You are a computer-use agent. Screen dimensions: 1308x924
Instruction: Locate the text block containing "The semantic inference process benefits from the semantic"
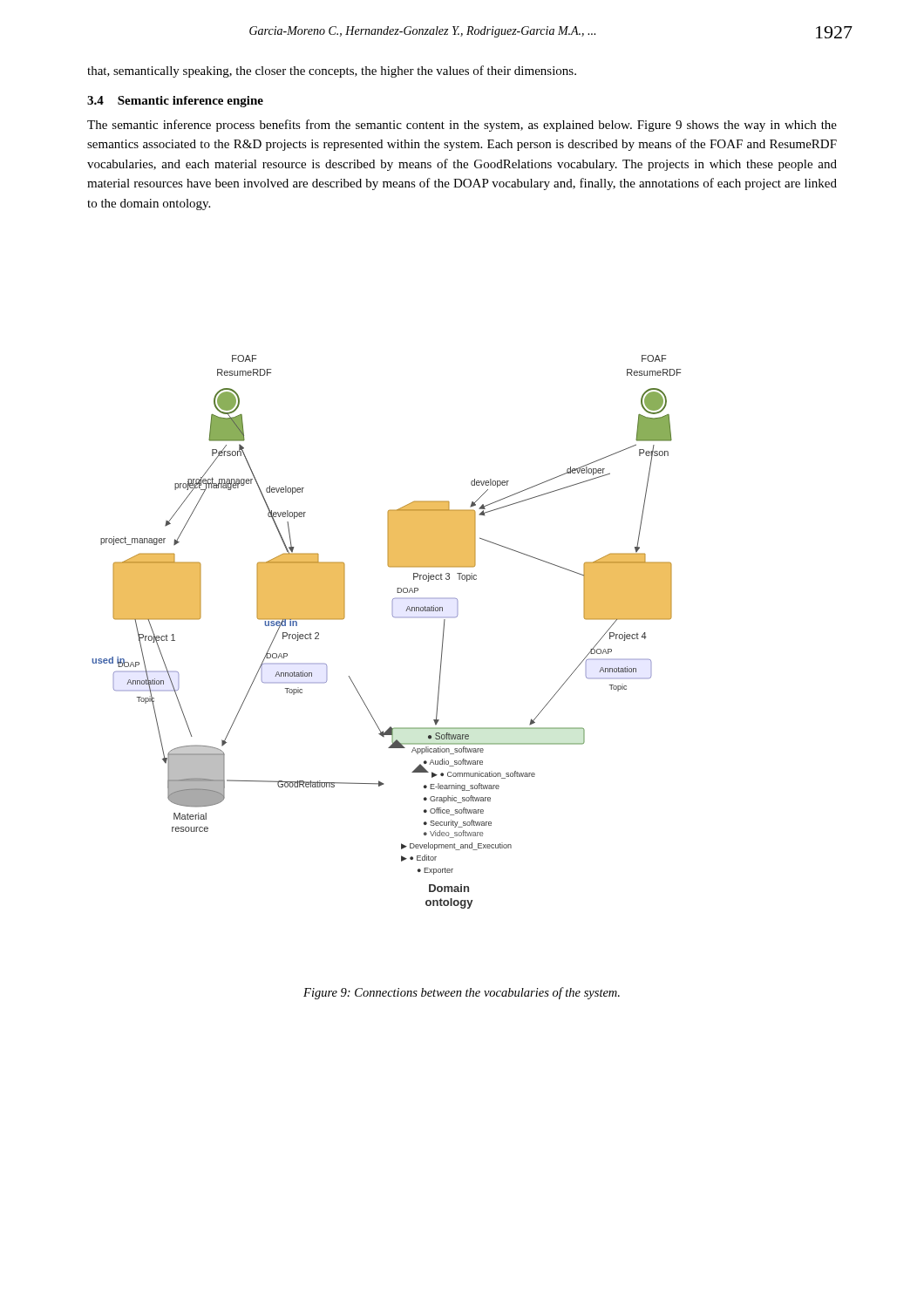462,164
